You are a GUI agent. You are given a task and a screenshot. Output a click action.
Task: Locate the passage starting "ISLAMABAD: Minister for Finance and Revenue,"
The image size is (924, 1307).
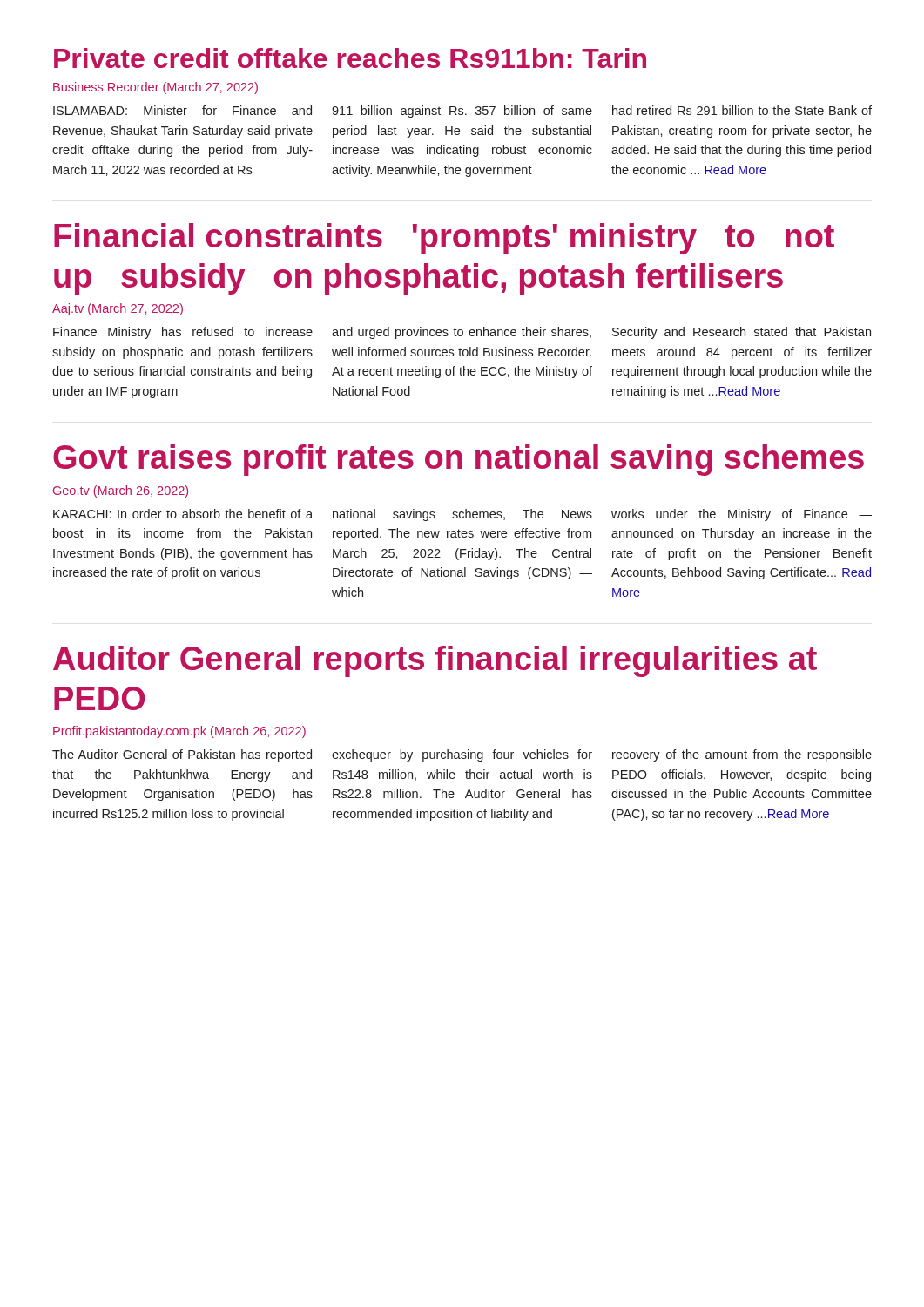(462, 141)
